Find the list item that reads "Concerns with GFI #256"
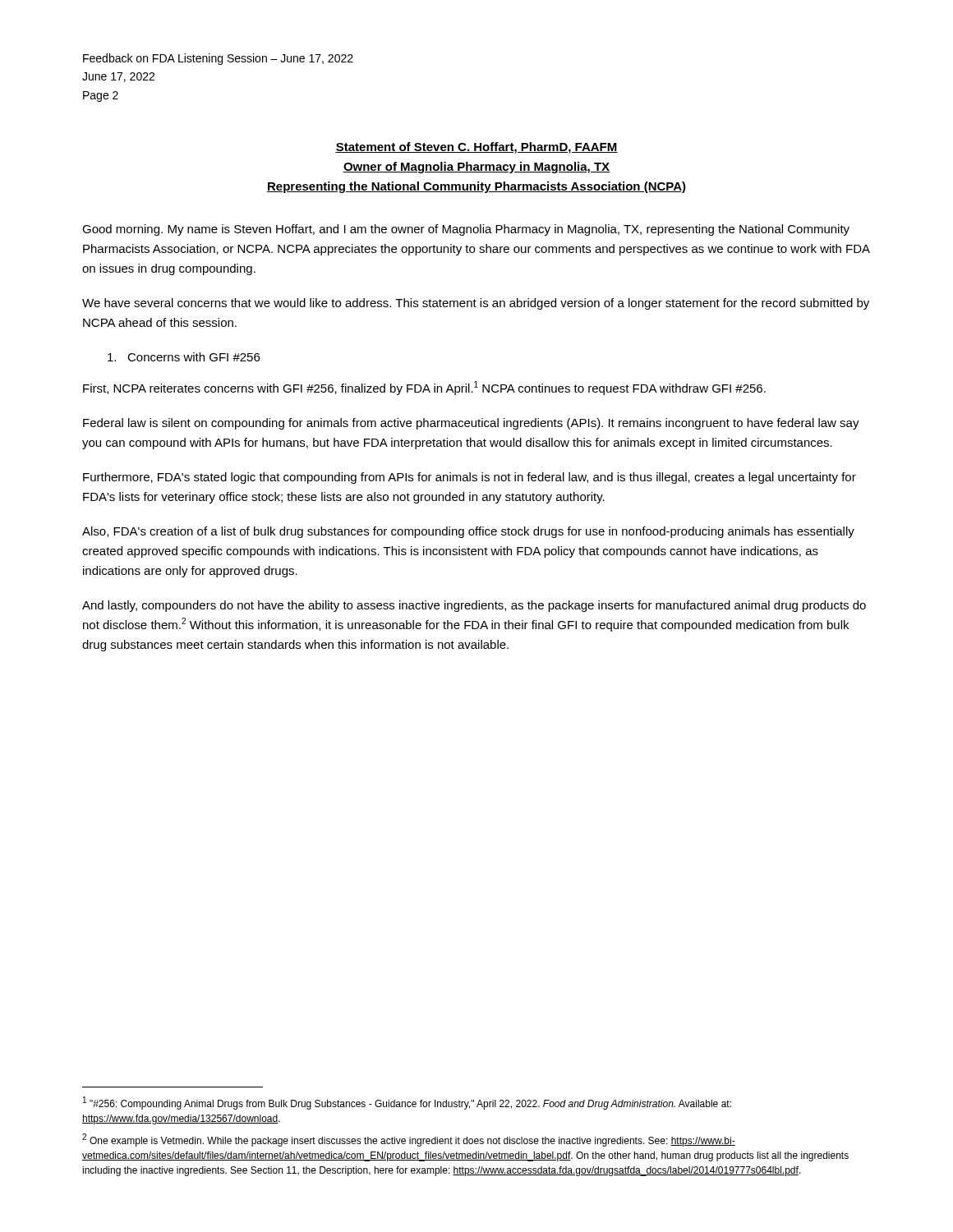Screen dimensions: 1232x953 coord(184,357)
